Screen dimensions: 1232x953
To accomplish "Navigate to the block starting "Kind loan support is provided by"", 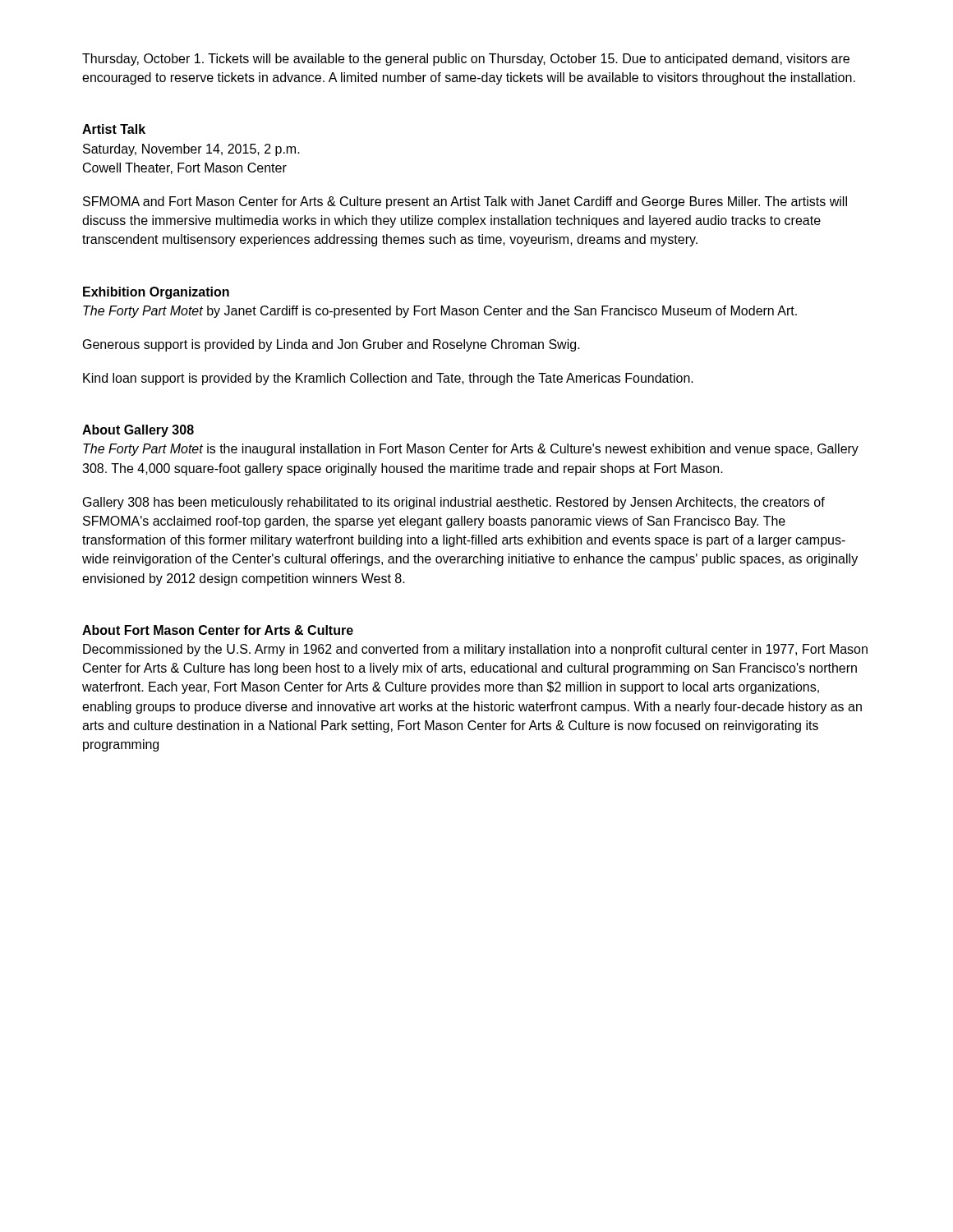I will click(x=388, y=378).
